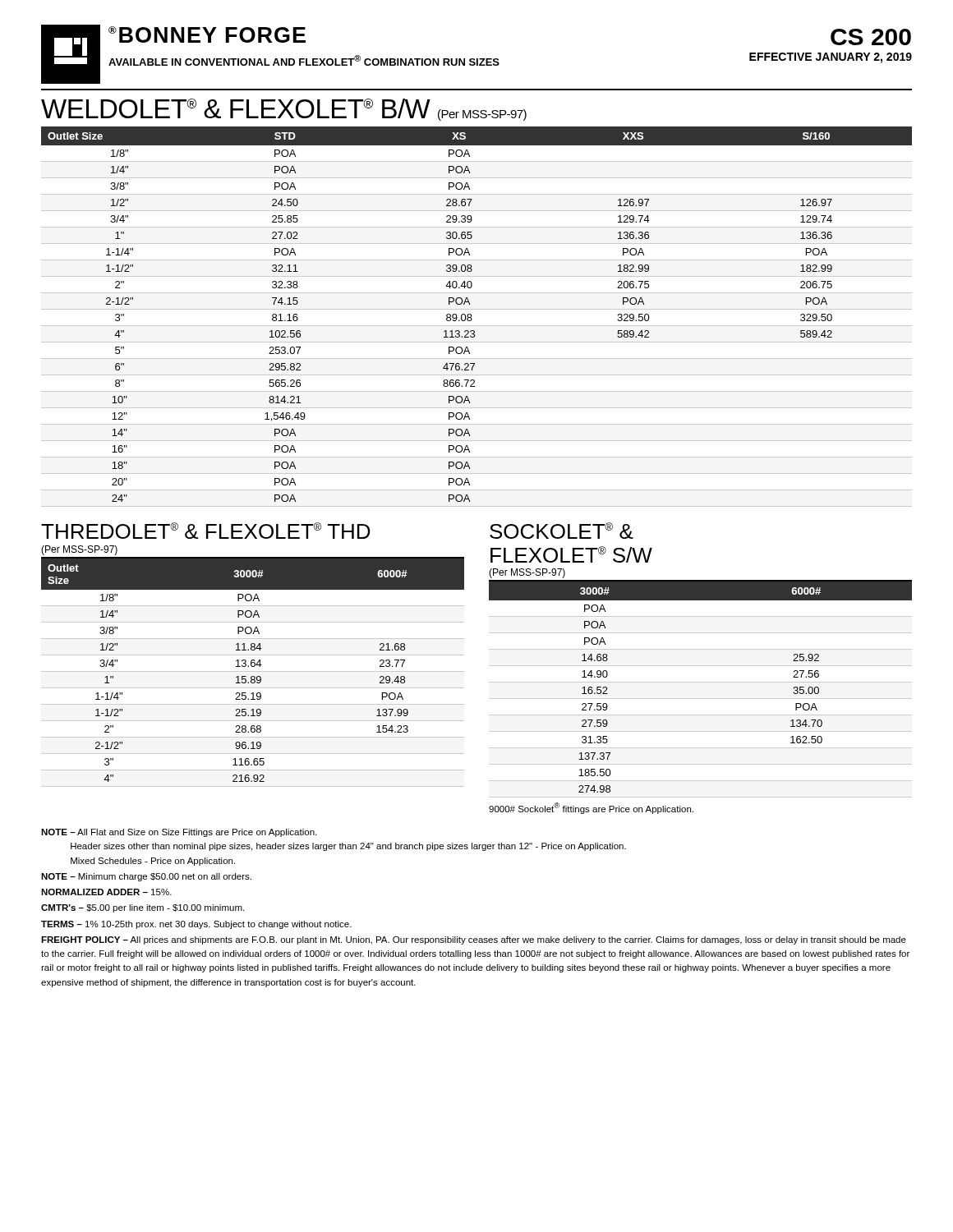Screen dimensions: 1232x953
Task: Select the footnote that reads "NOTE – Minimum charge"
Action: click(x=146, y=877)
